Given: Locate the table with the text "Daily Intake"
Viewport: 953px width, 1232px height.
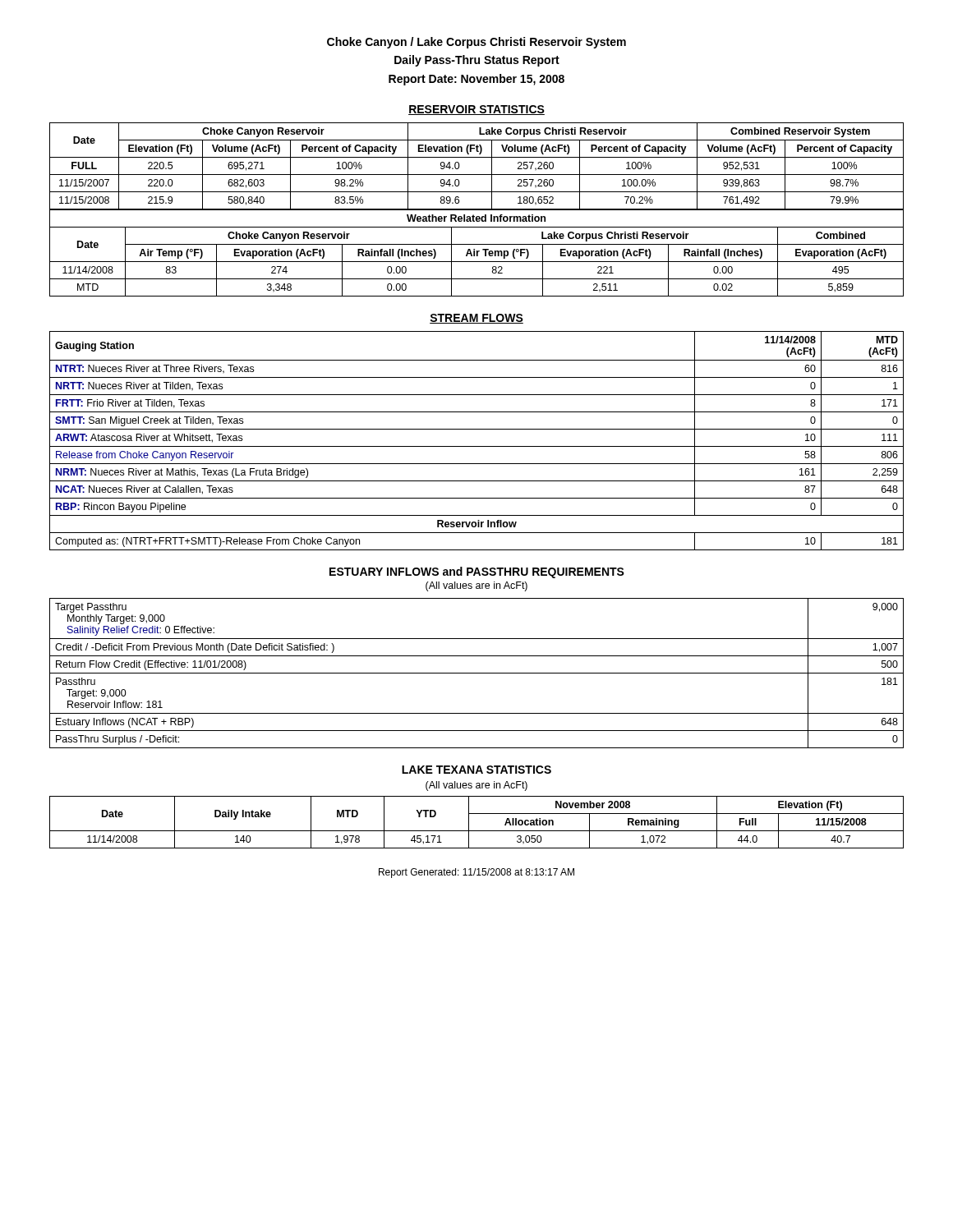Looking at the screenshot, I should (x=476, y=822).
